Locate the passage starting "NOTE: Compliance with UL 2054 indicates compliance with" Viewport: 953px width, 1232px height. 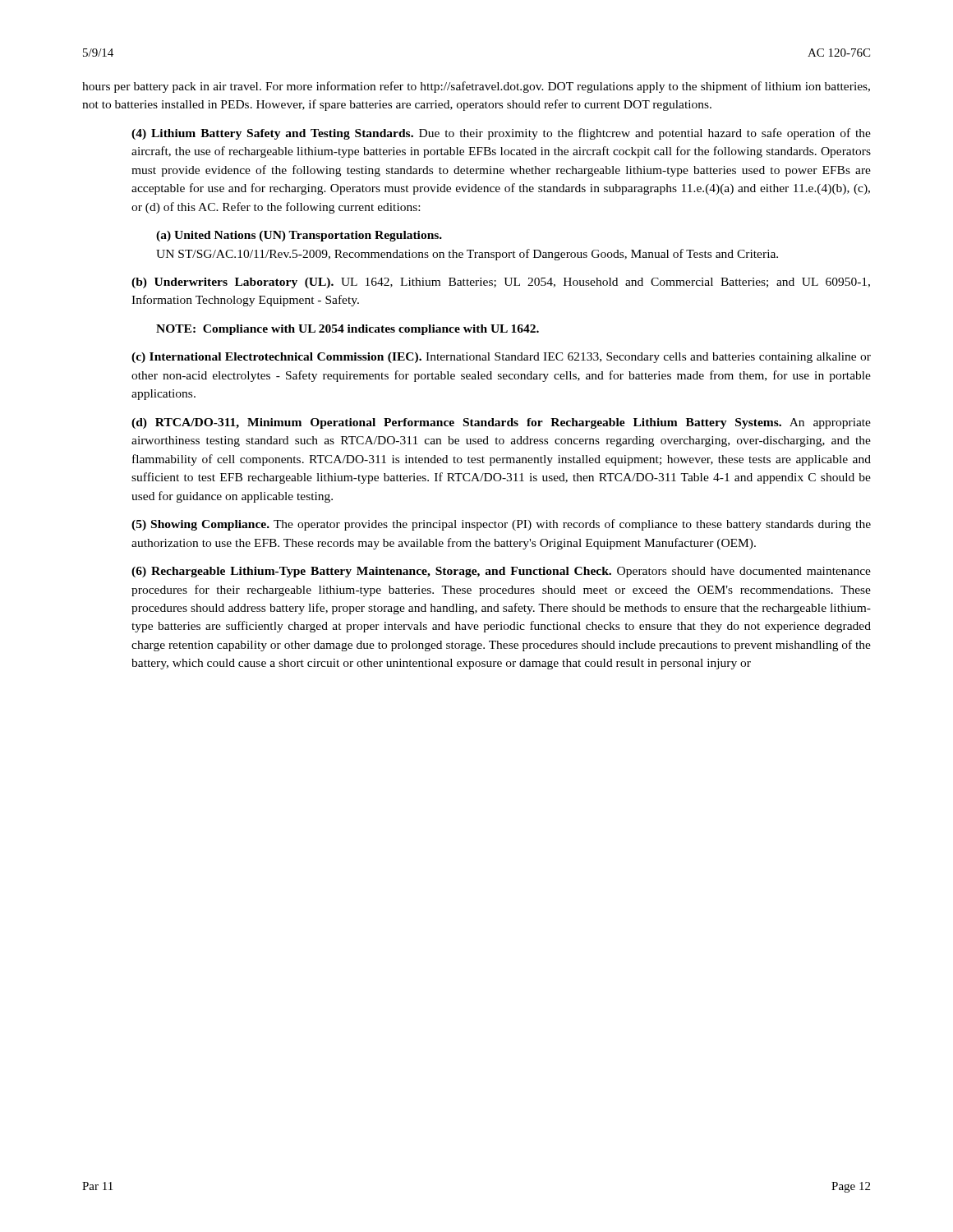point(348,328)
